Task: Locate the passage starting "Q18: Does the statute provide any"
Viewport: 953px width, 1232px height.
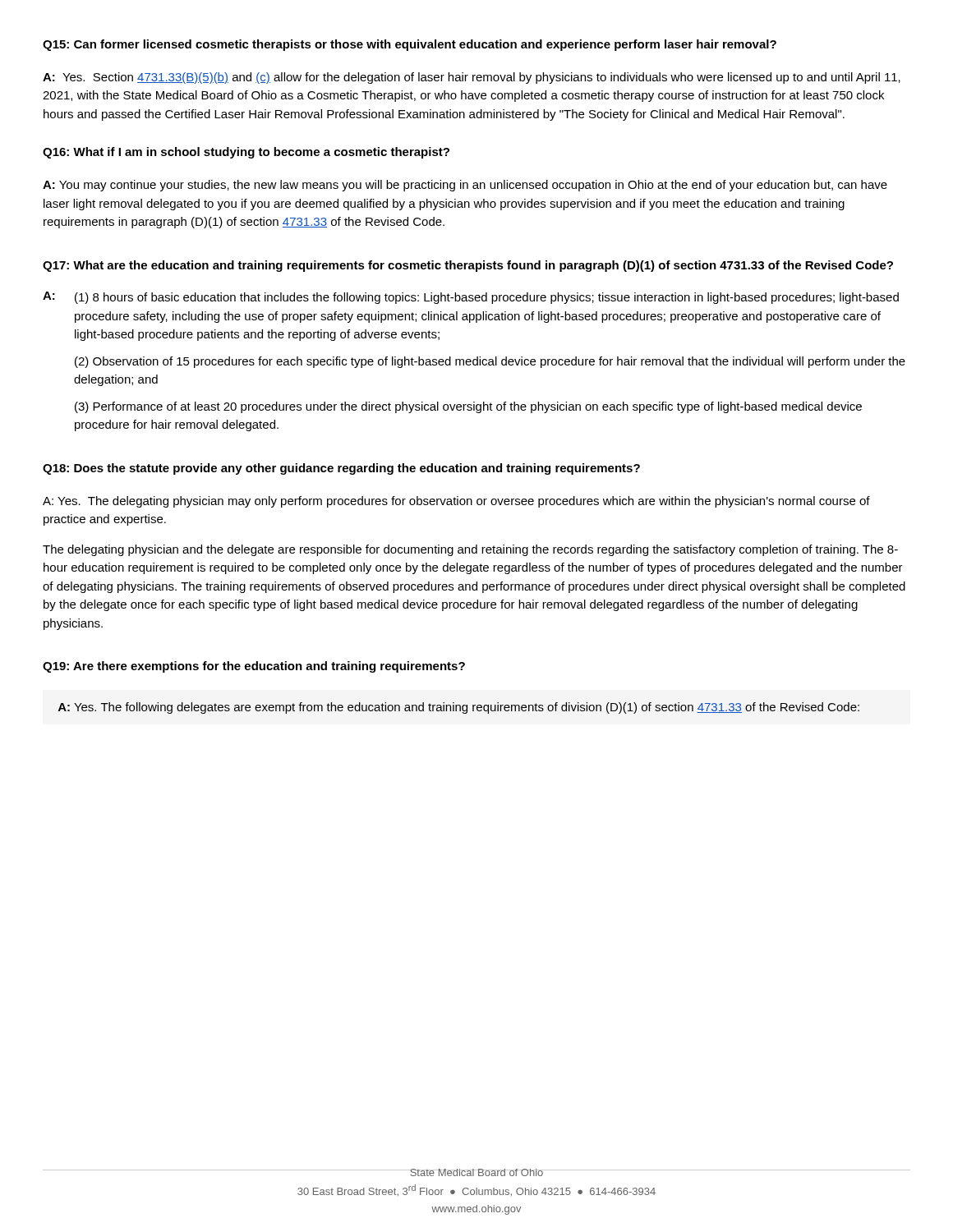Action: pos(476,468)
